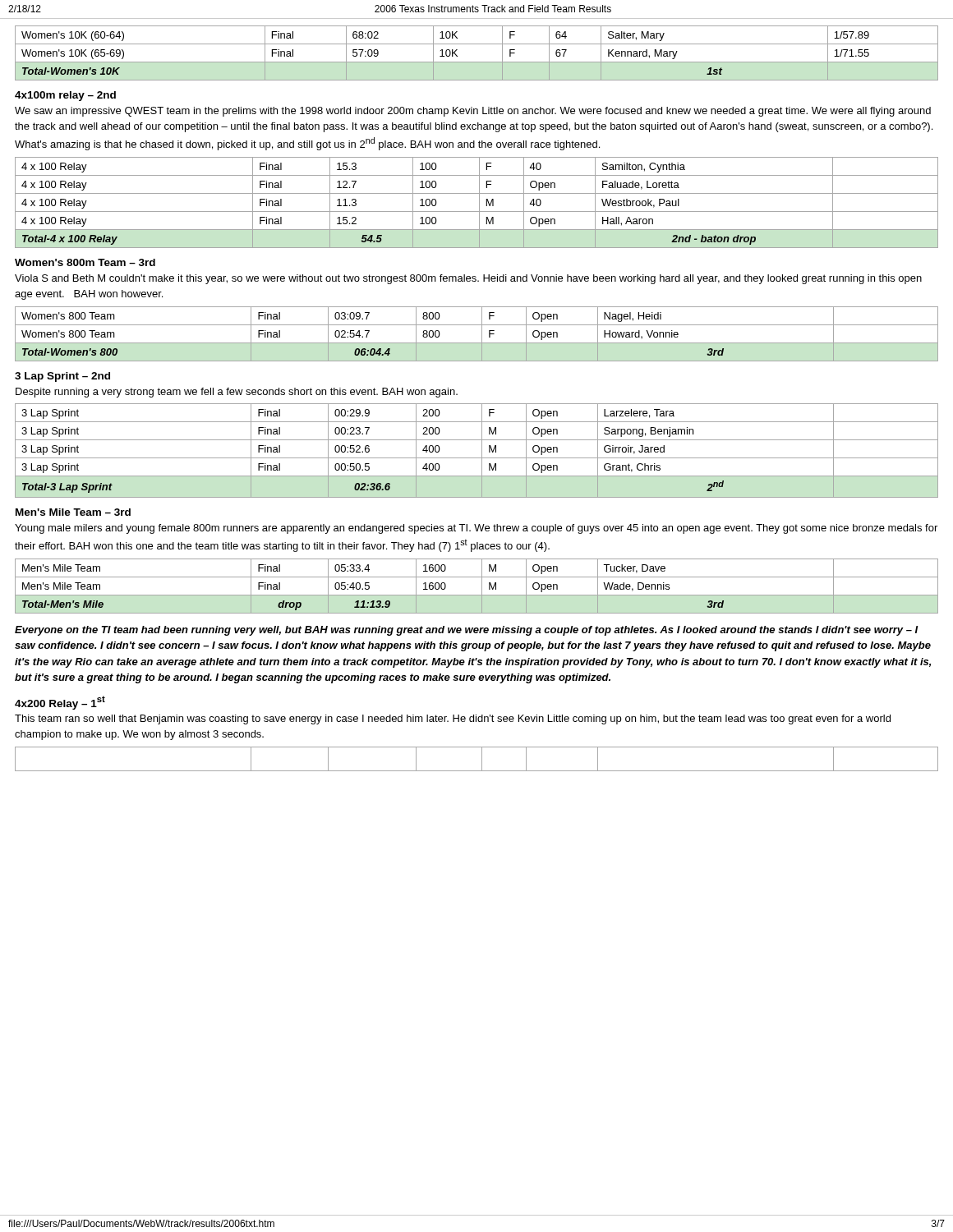Locate the table with the text "Howard, Vonnie"

476,334
